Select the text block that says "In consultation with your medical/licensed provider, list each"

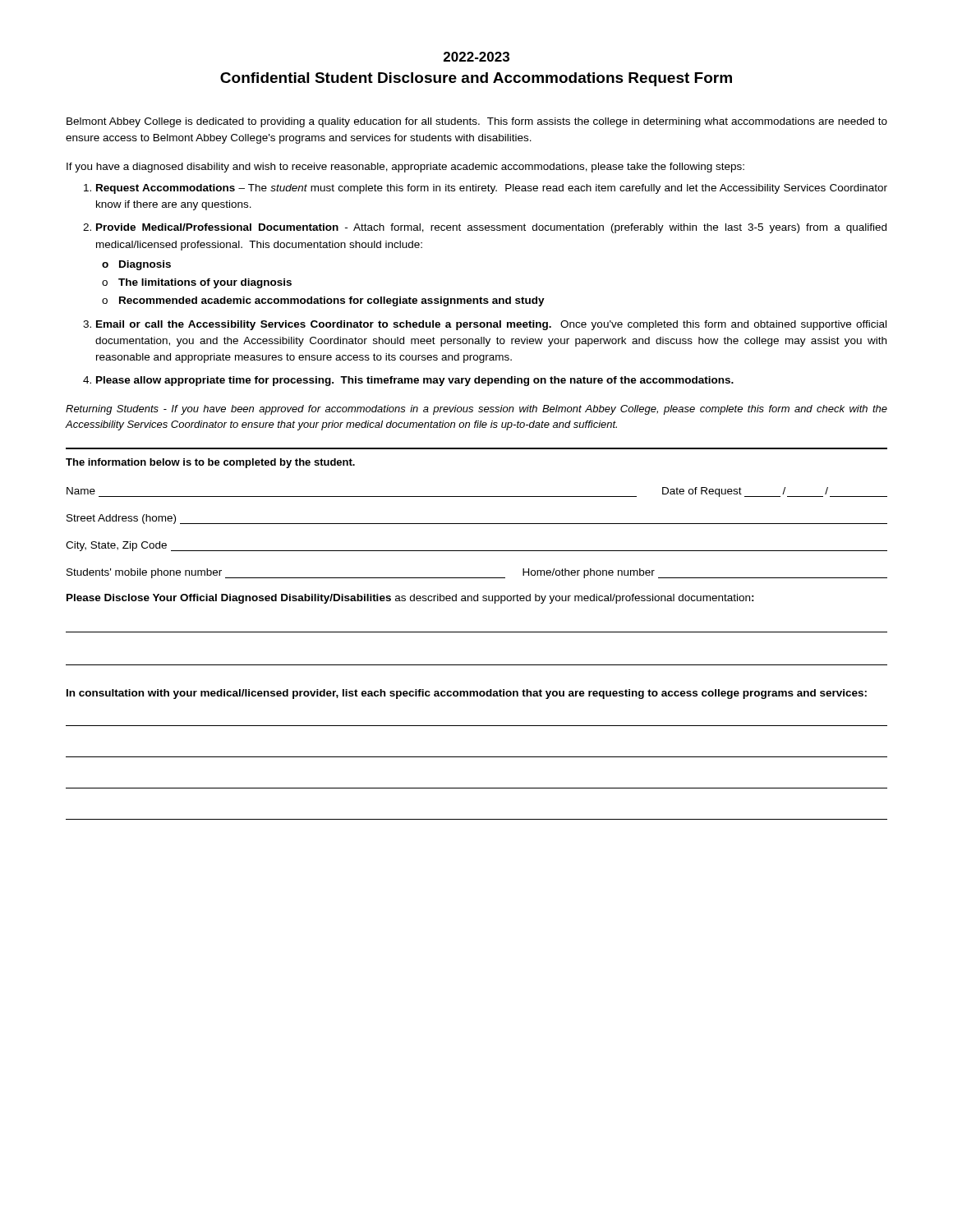pyautogui.click(x=467, y=693)
